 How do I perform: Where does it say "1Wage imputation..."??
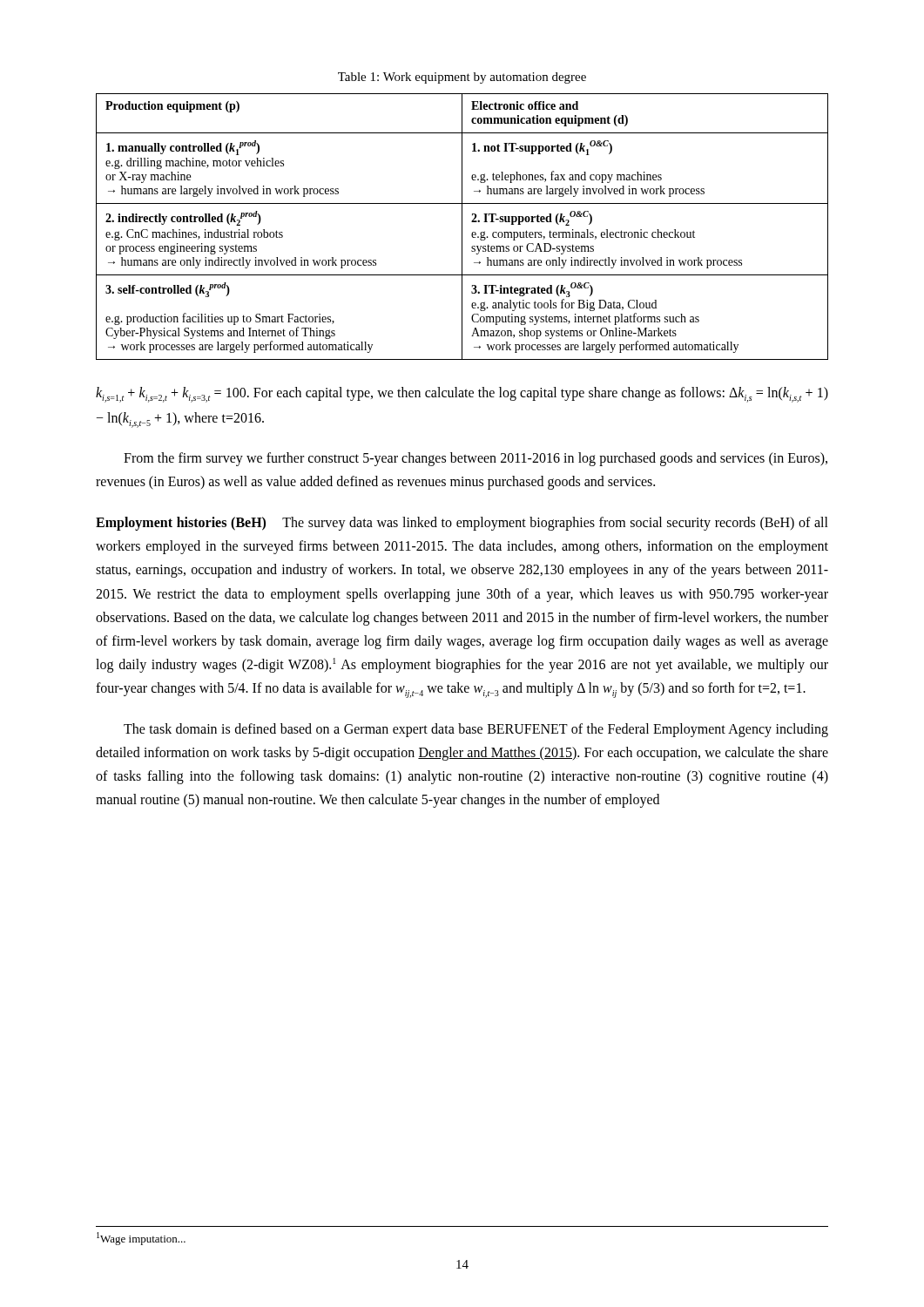coord(141,1238)
